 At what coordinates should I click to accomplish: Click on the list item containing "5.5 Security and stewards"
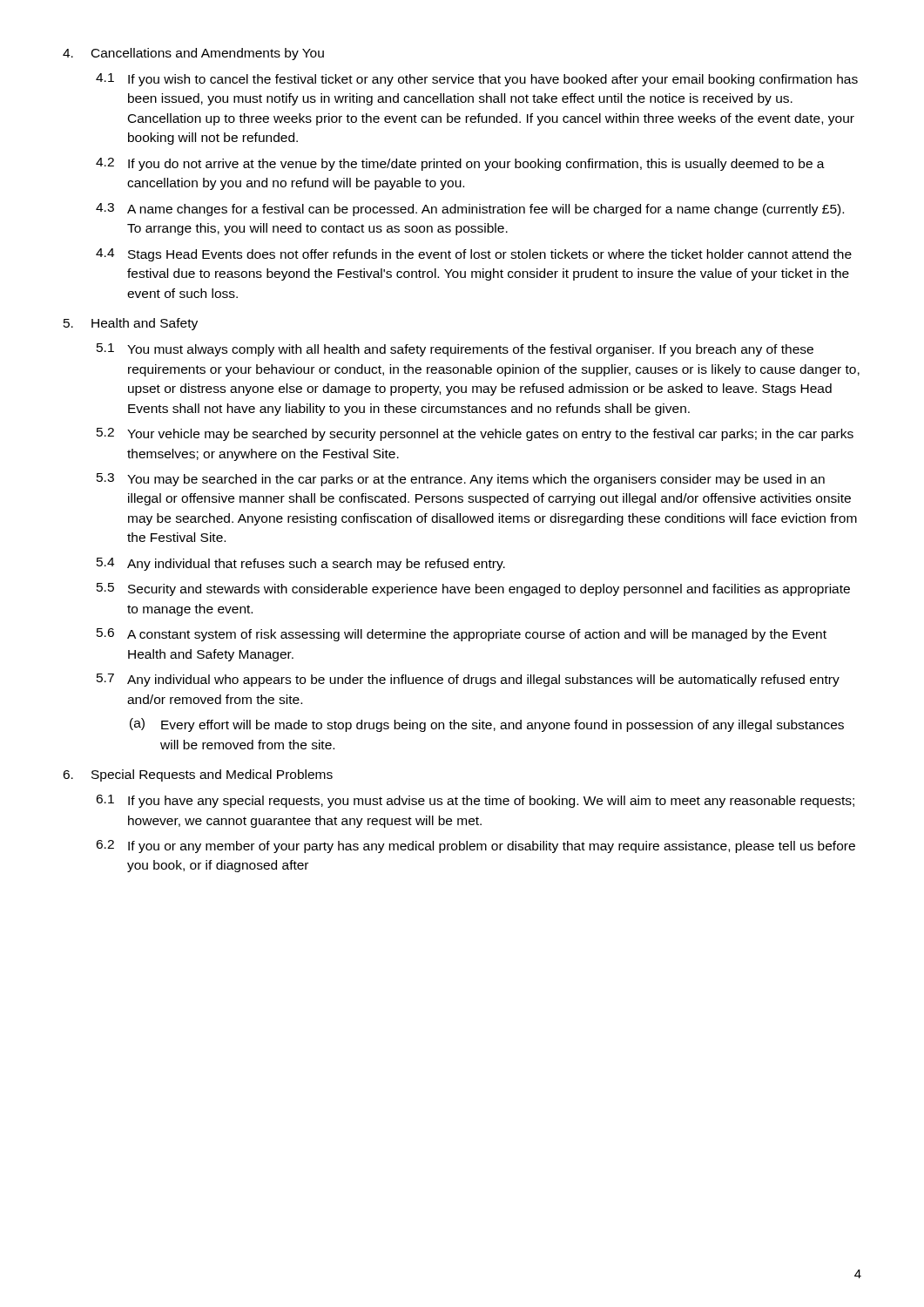479,599
